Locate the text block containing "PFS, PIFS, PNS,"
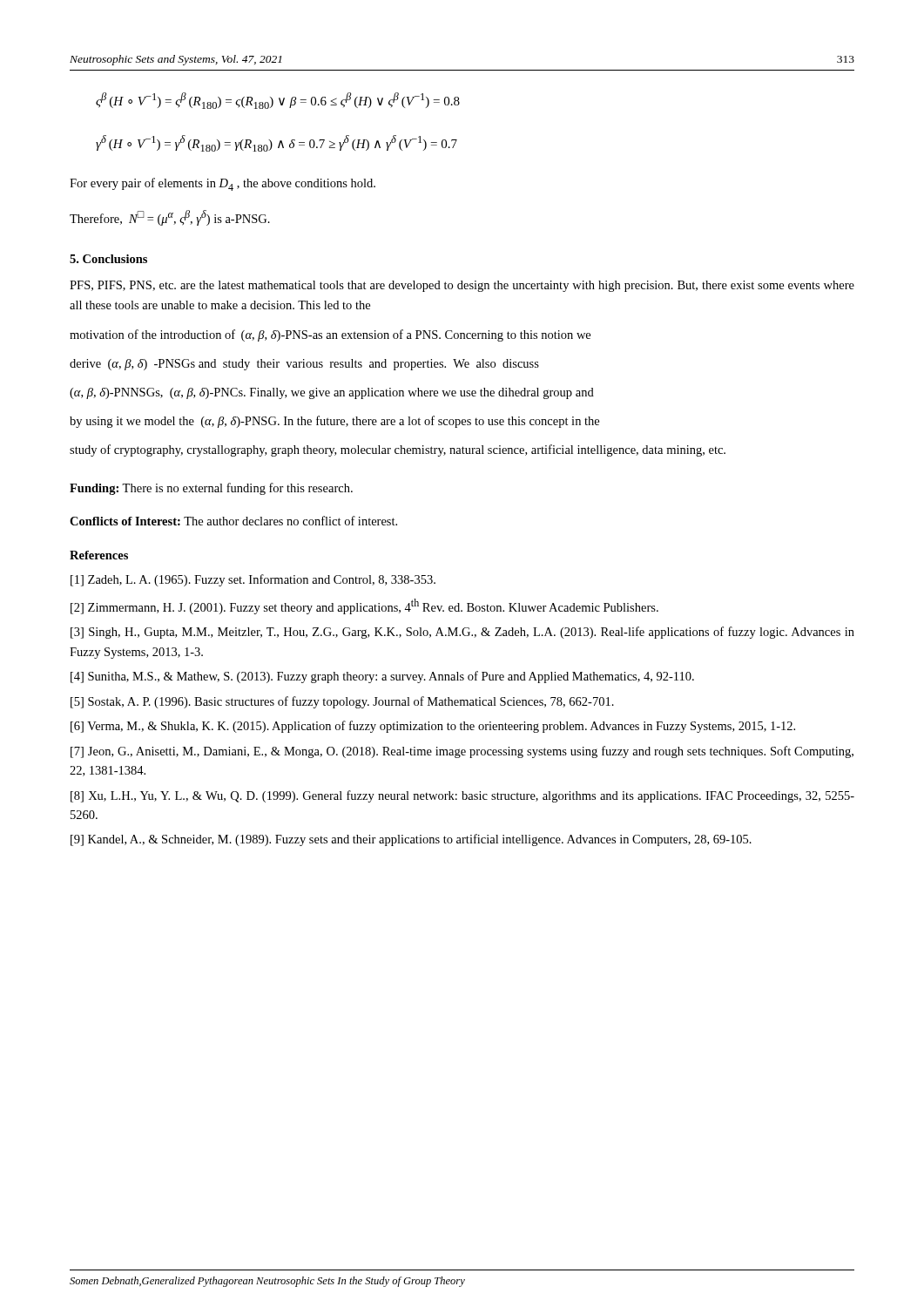 (462, 295)
